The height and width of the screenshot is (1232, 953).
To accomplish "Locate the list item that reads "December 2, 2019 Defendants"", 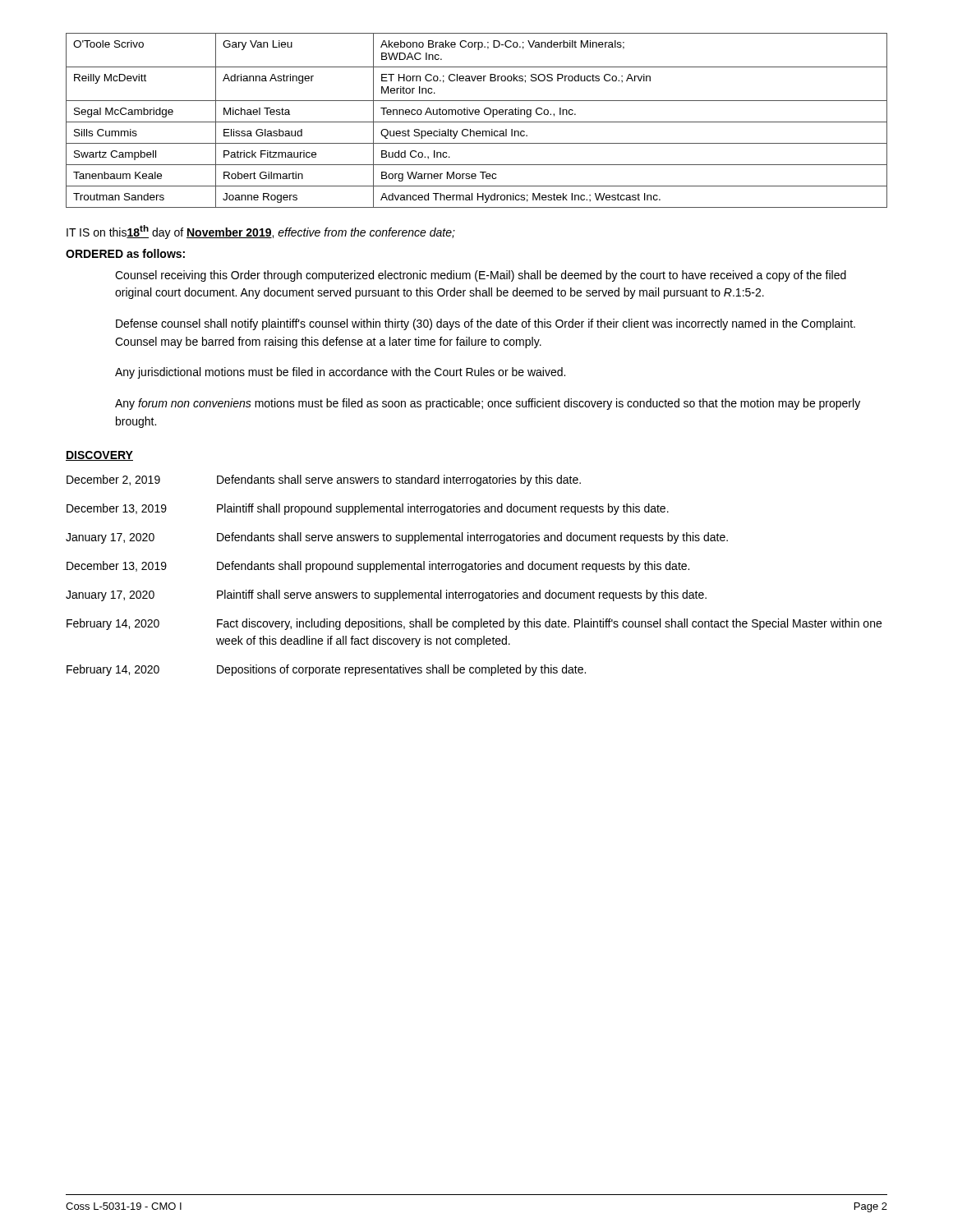I will coord(476,480).
